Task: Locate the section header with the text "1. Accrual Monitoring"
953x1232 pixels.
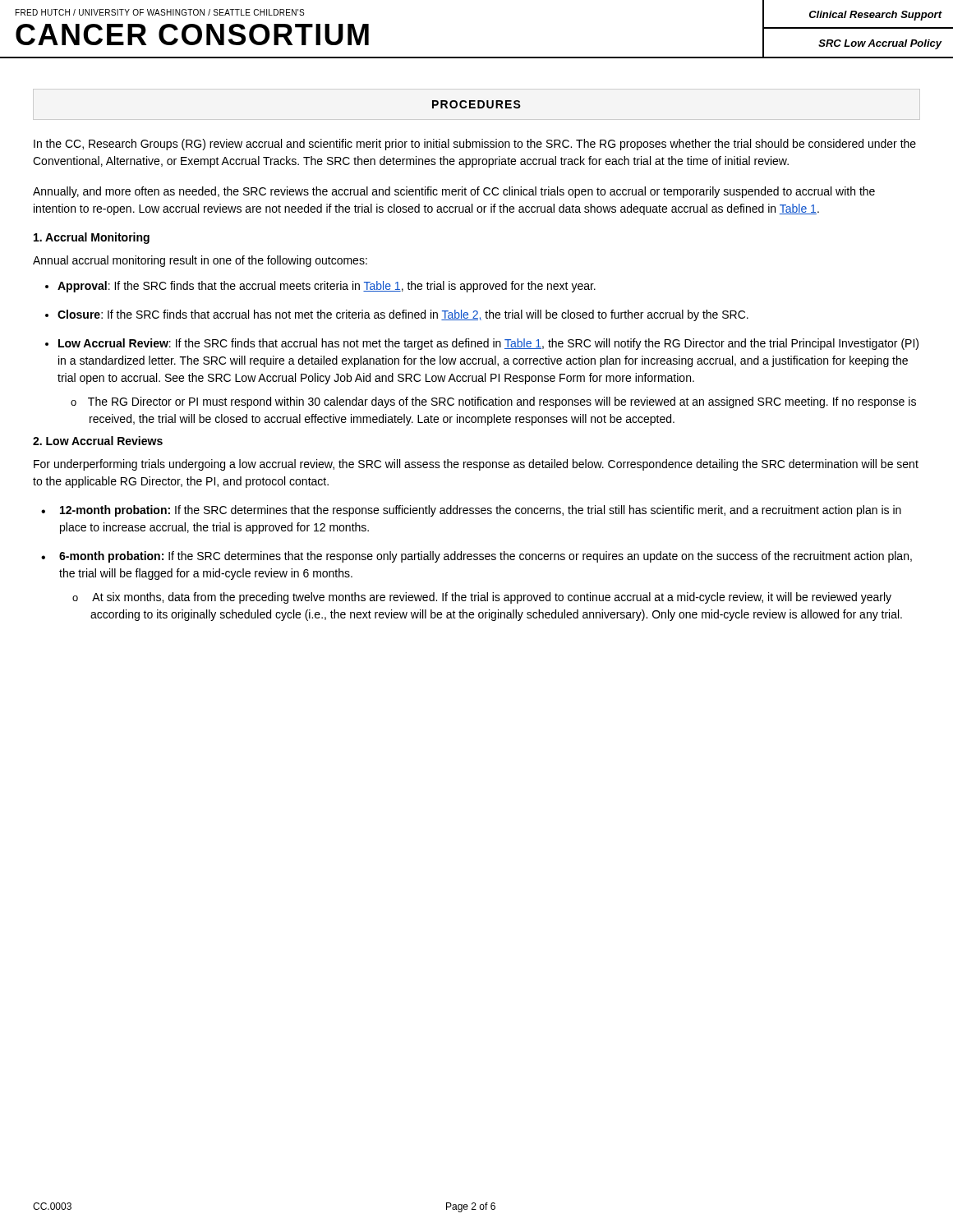Action: click(x=91, y=237)
